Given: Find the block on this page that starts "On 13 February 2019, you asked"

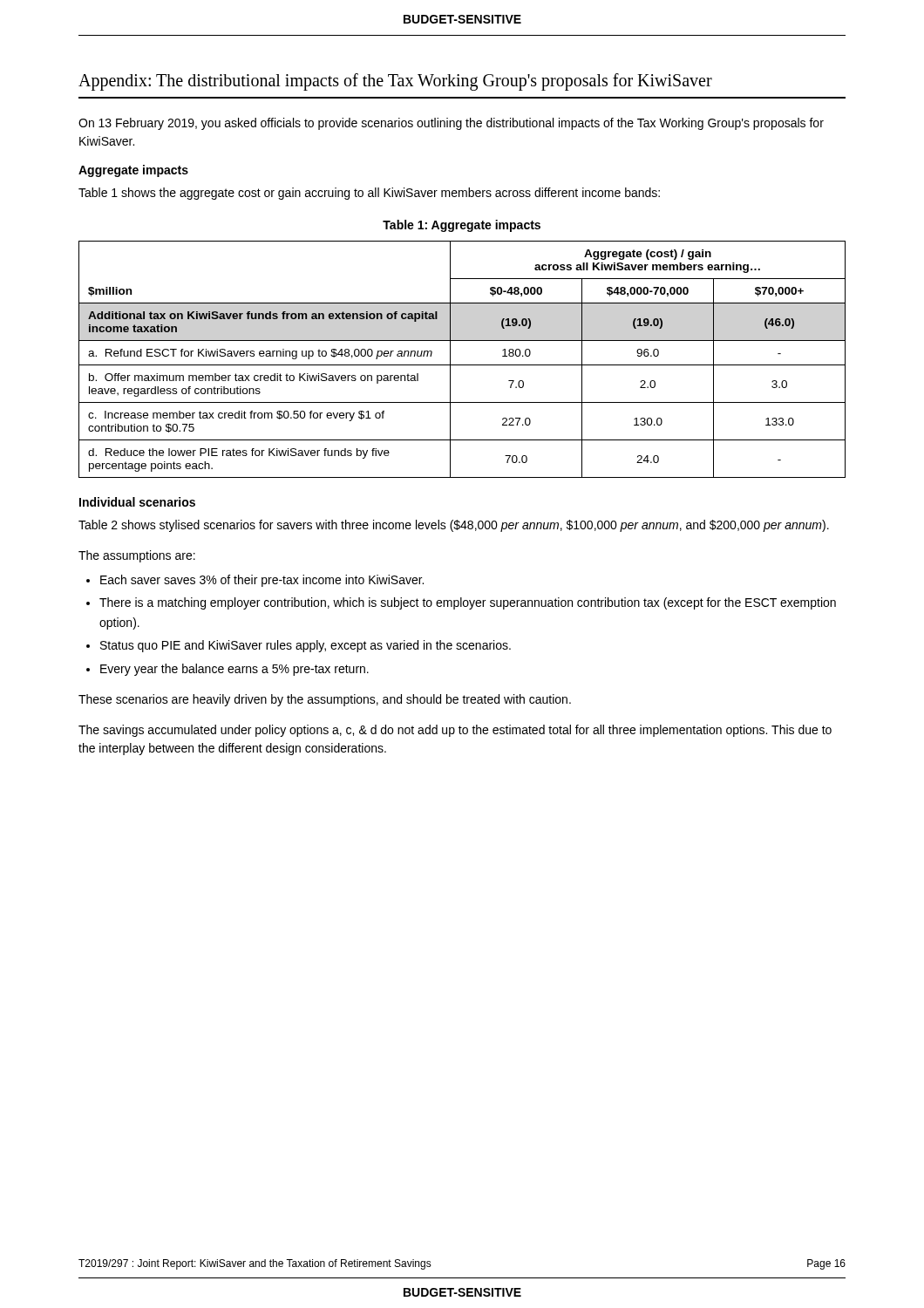Looking at the screenshot, I should click(451, 132).
